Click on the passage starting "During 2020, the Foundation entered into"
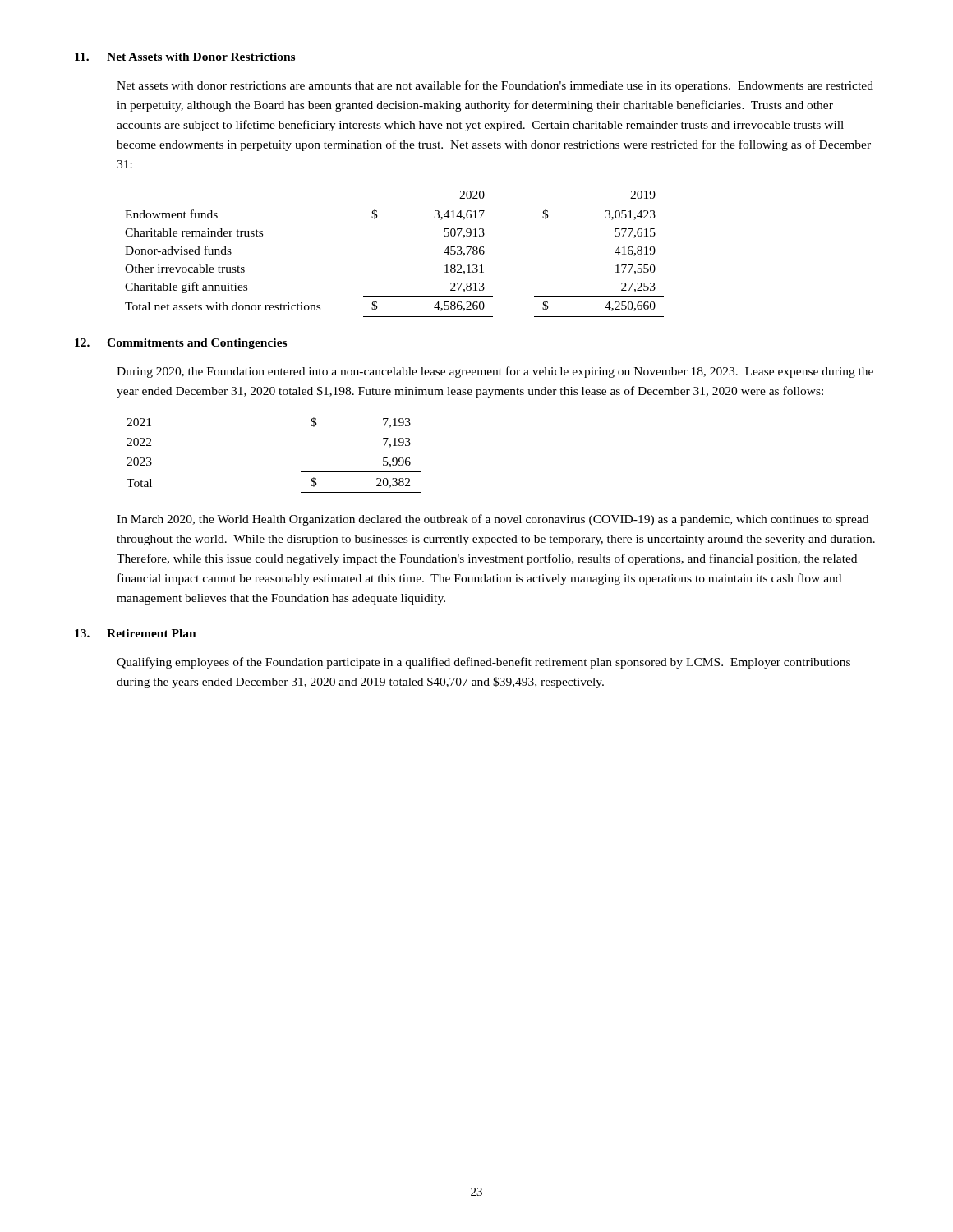This screenshot has width=953, height=1232. pos(495,381)
